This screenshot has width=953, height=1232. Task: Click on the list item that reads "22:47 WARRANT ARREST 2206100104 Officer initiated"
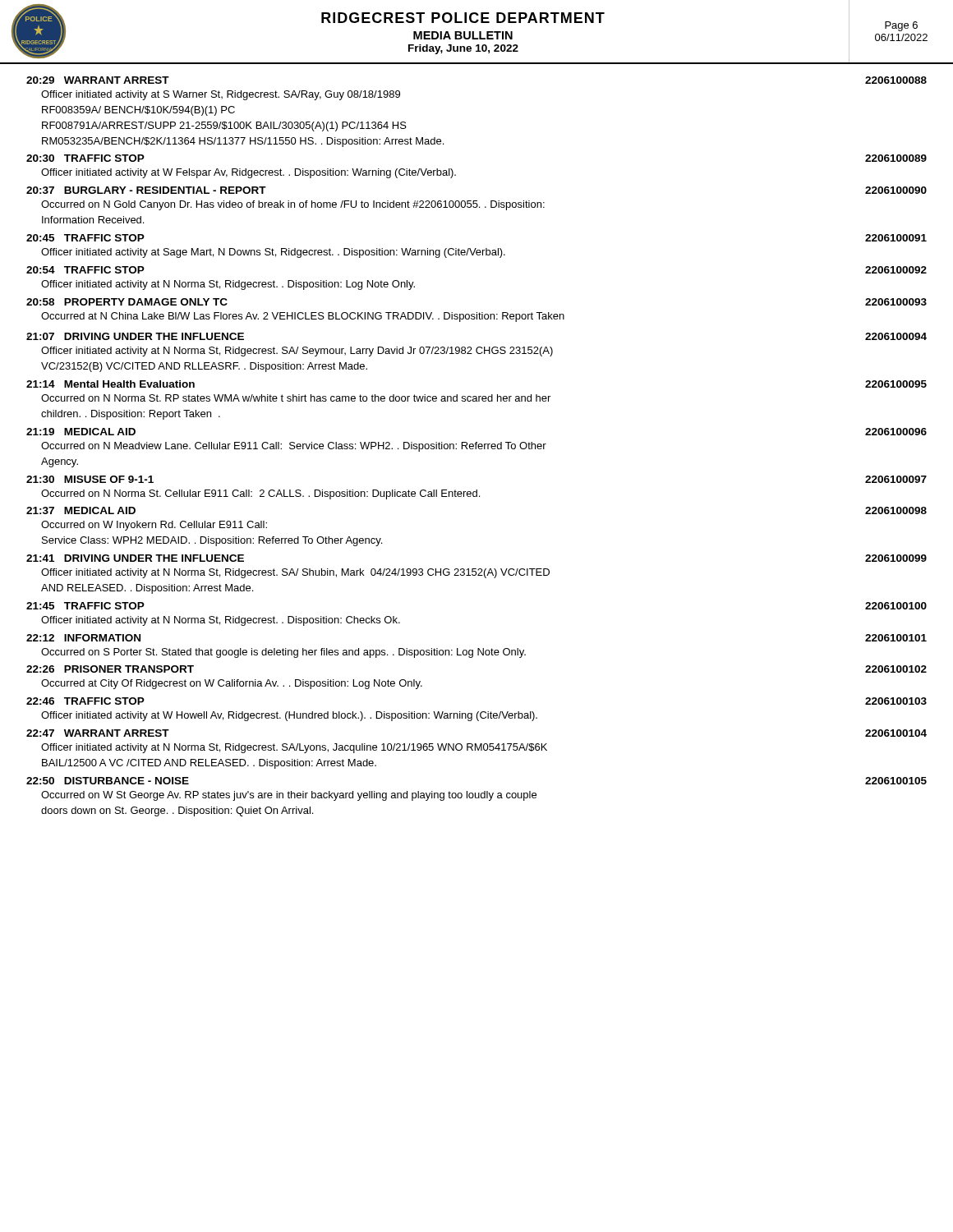pyautogui.click(x=476, y=749)
